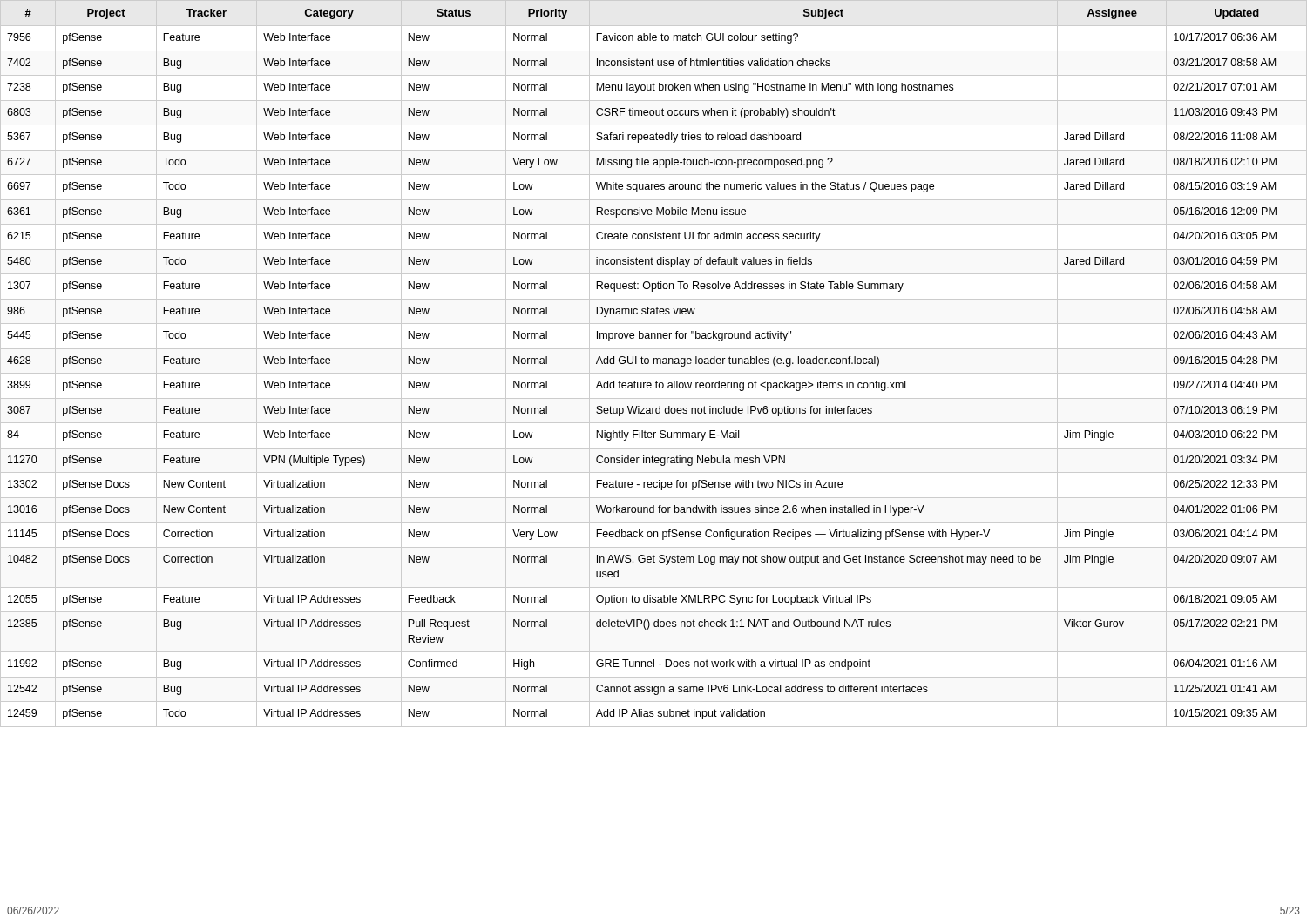Select the table
This screenshot has height=924, width=1307.
point(654,363)
